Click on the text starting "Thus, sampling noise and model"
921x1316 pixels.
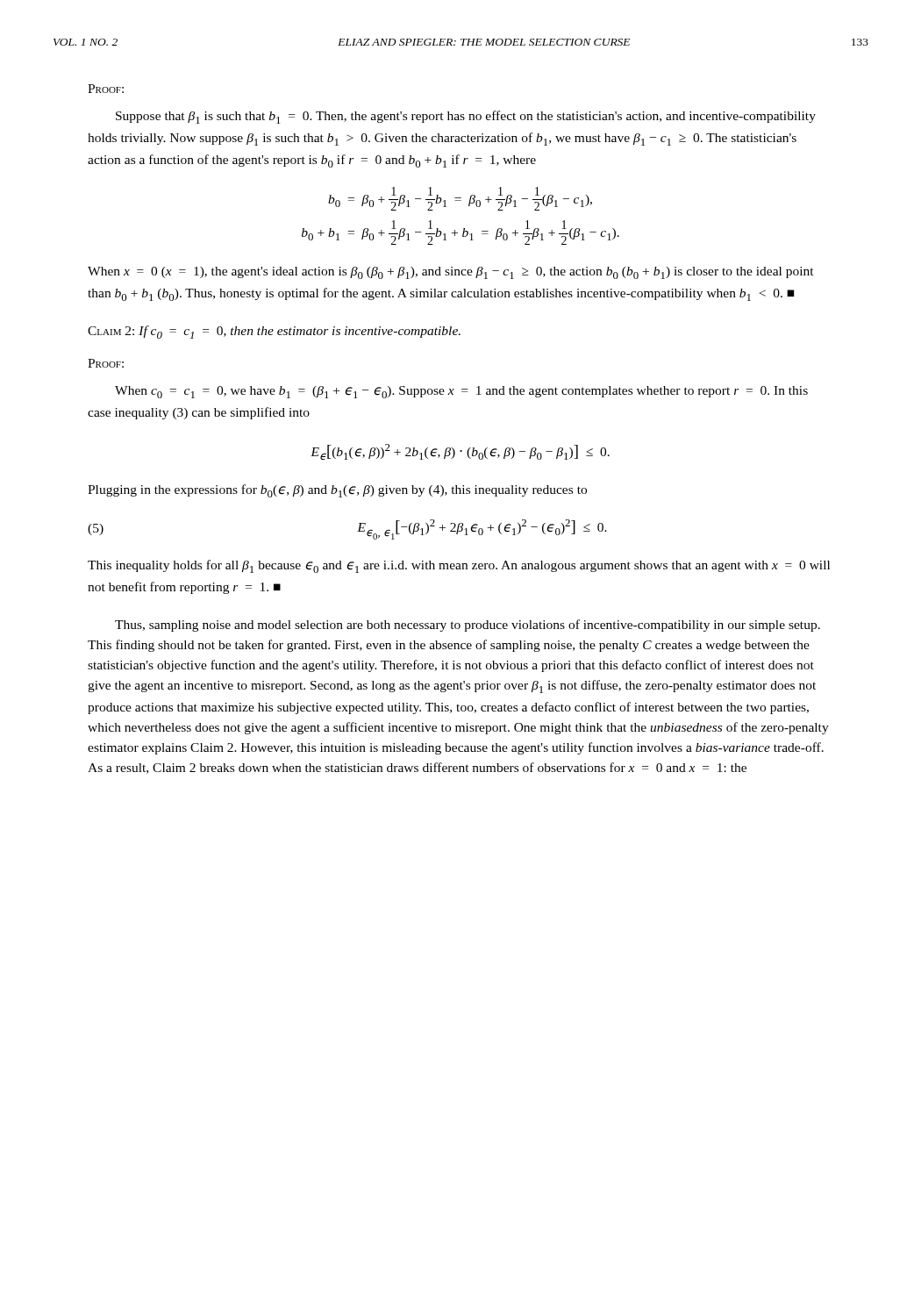click(x=458, y=696)
